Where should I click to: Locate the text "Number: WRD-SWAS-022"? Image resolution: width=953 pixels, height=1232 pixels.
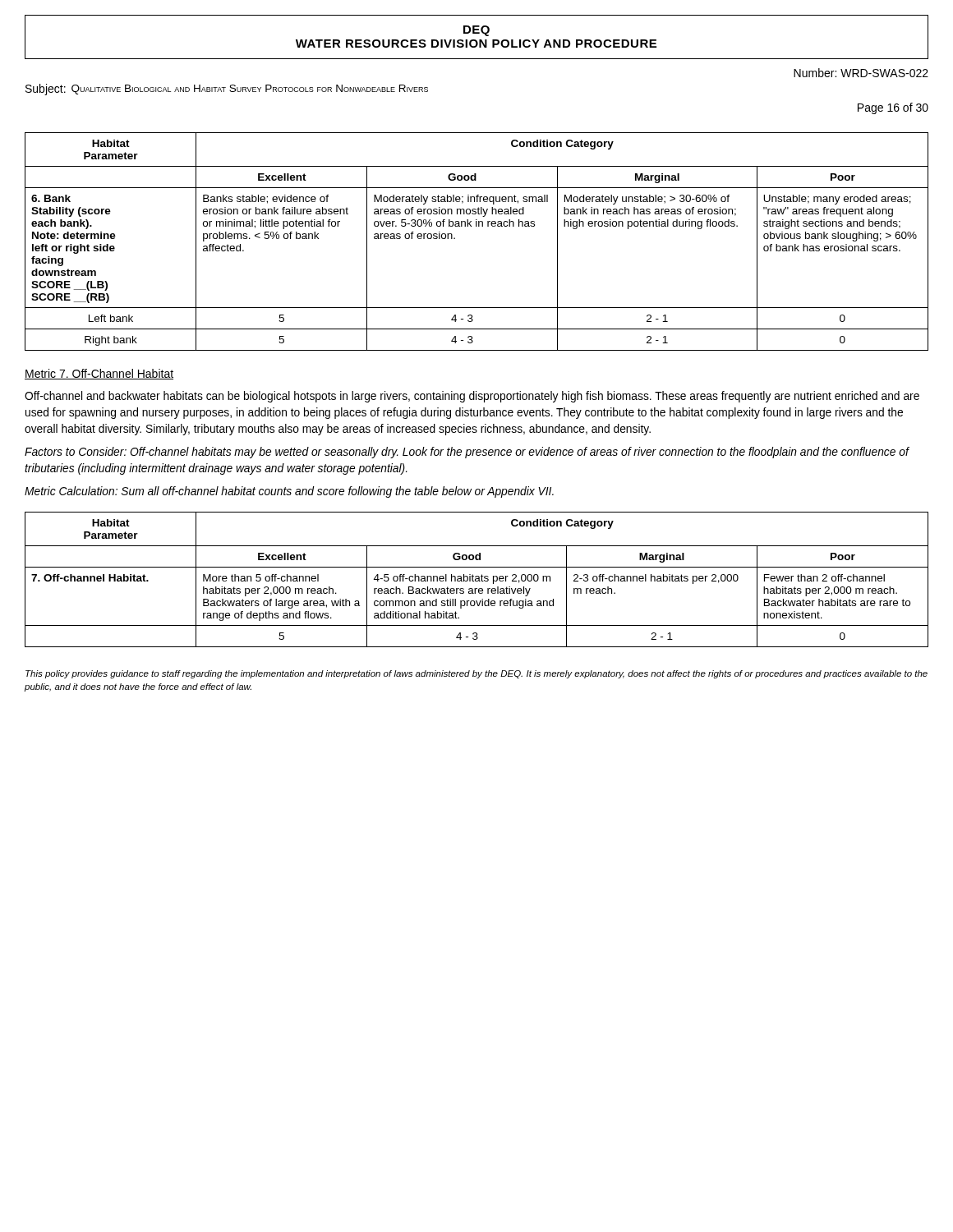coord(861,73)
